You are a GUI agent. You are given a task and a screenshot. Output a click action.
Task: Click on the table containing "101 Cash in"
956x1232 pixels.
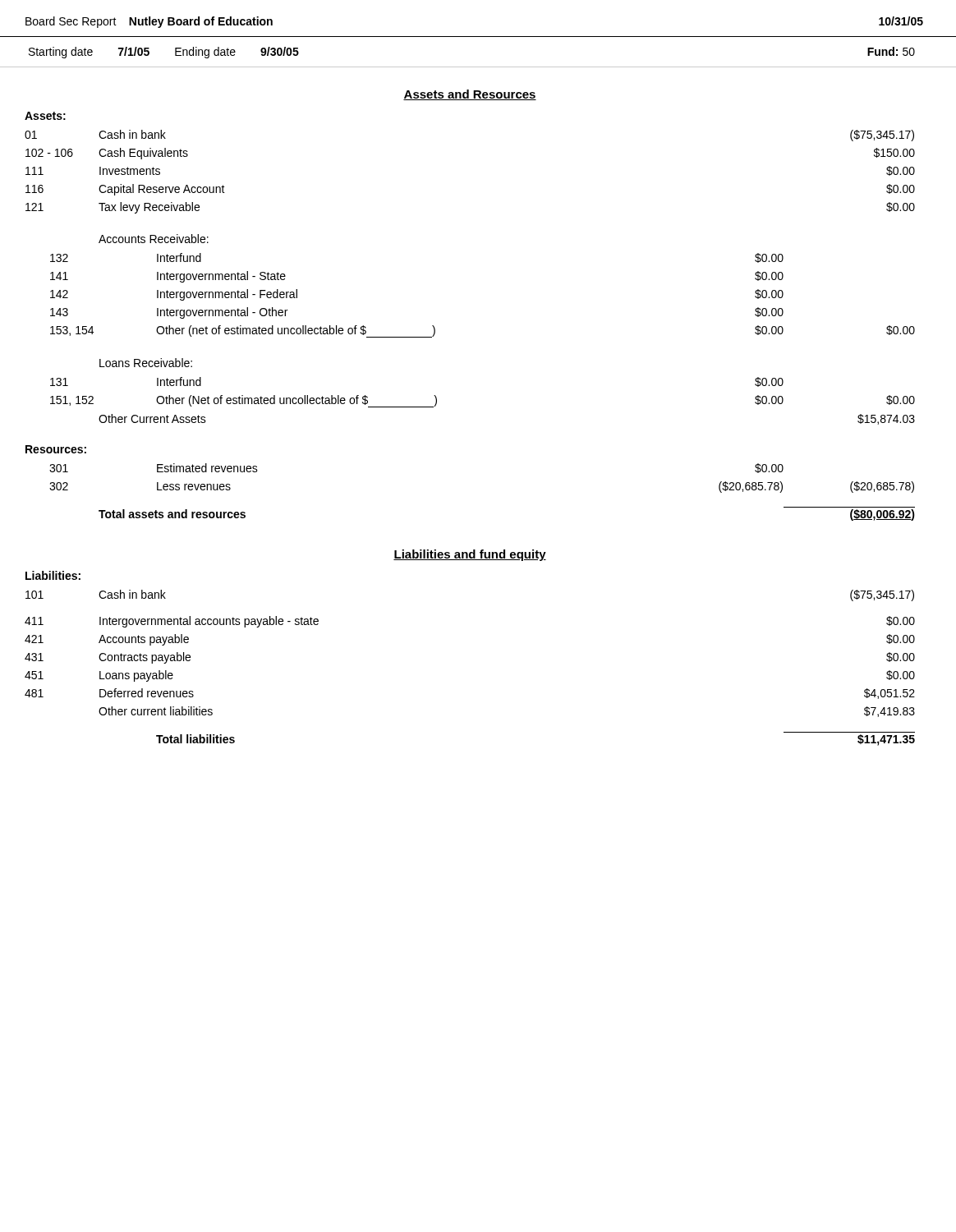(470, 667)
